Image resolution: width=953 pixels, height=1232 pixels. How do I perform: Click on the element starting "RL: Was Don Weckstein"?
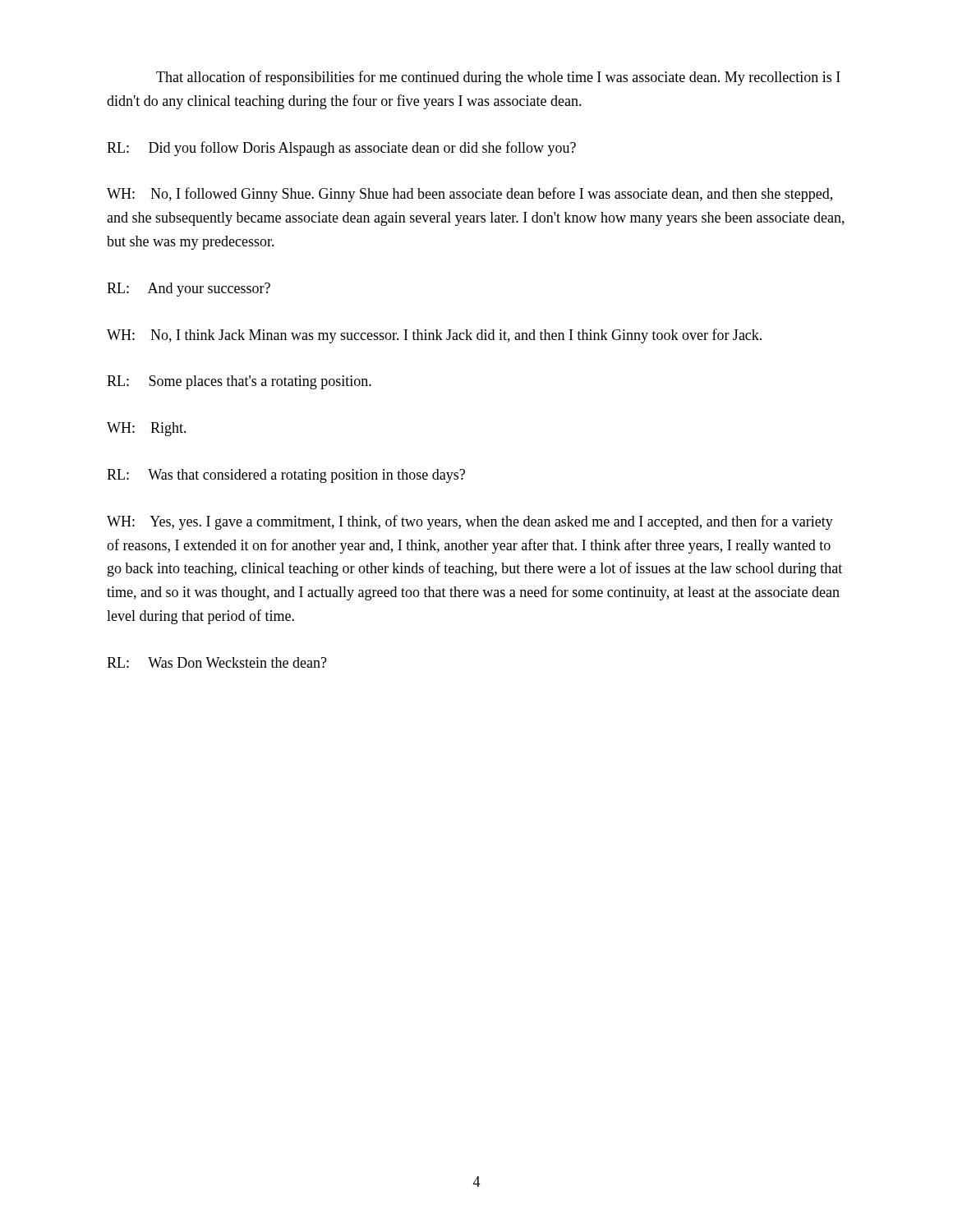[217, 663]
